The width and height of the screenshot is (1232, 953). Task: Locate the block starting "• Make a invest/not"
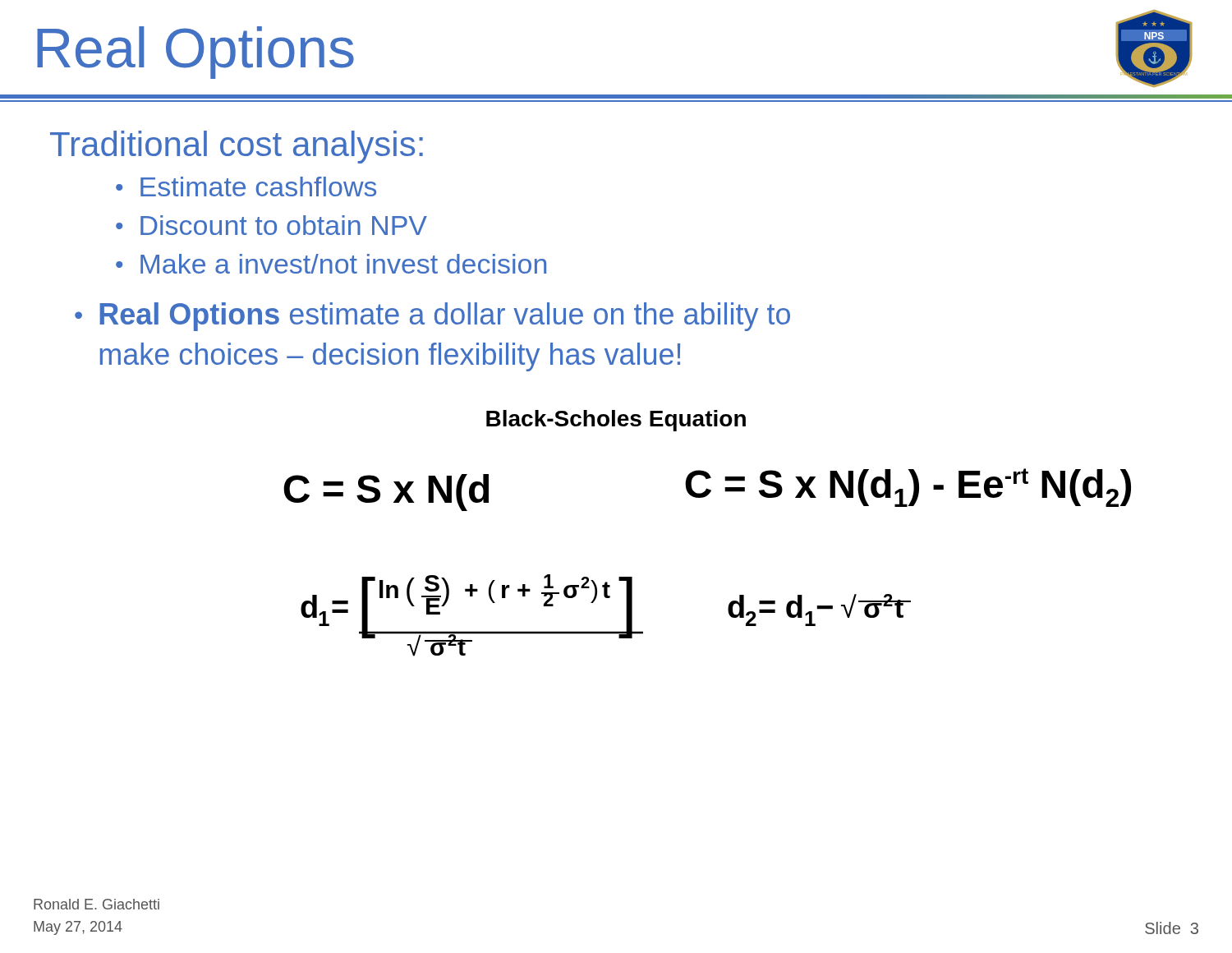pyautogui.click(x=331, y=264)
